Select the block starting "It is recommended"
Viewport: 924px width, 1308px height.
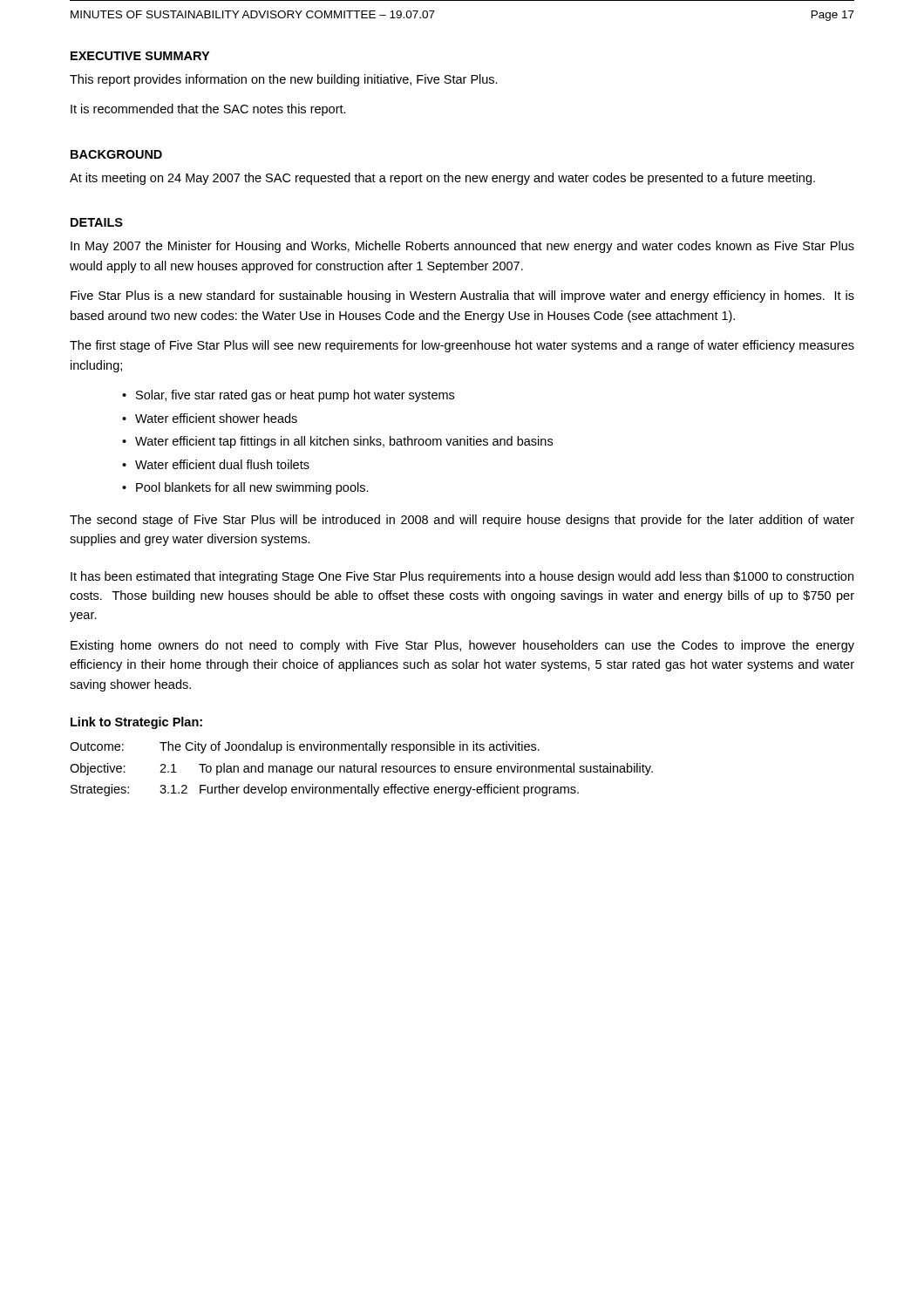click(208, 109)
